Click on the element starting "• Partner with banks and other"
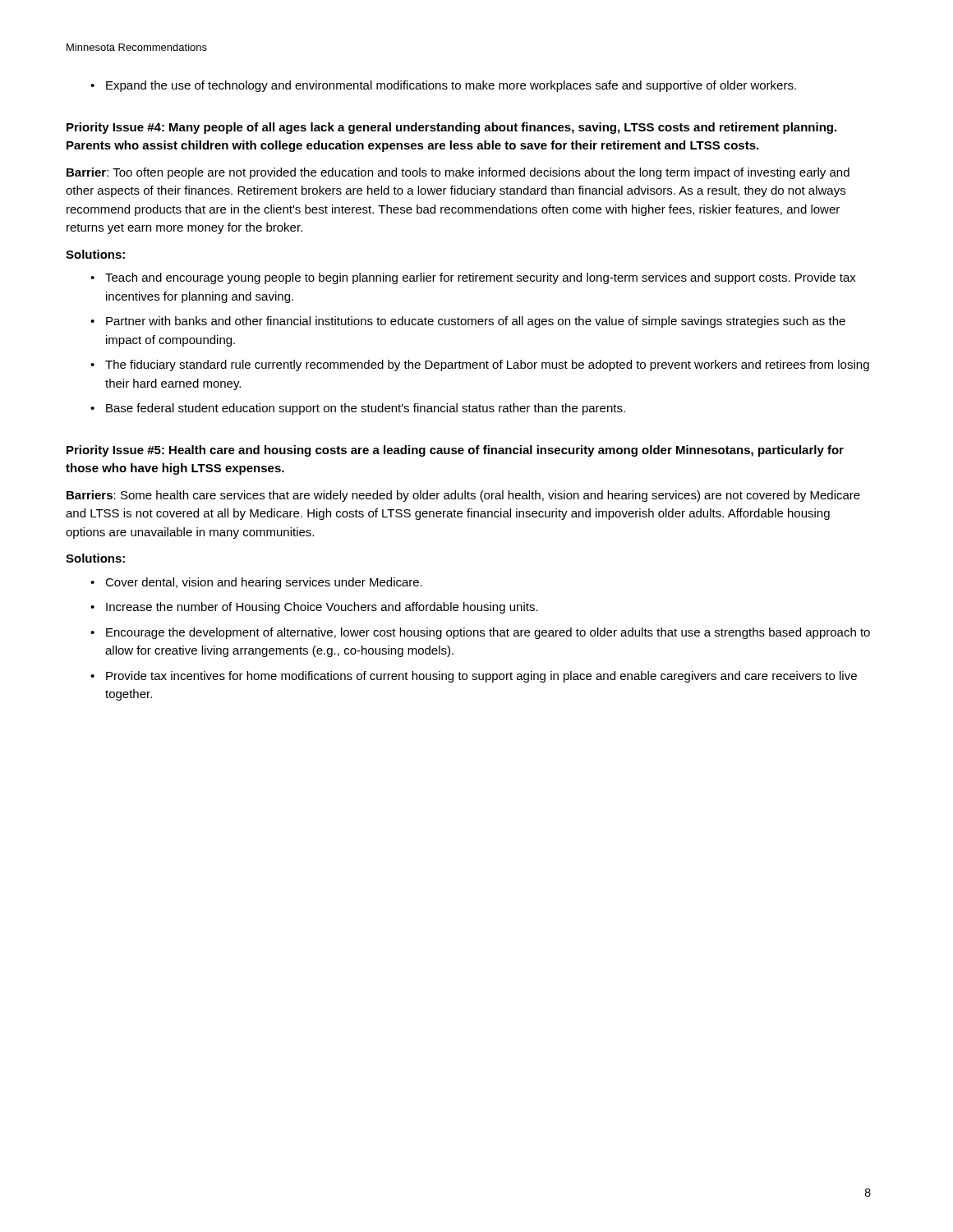The image size is (953, 1232). tap(481, 331)
